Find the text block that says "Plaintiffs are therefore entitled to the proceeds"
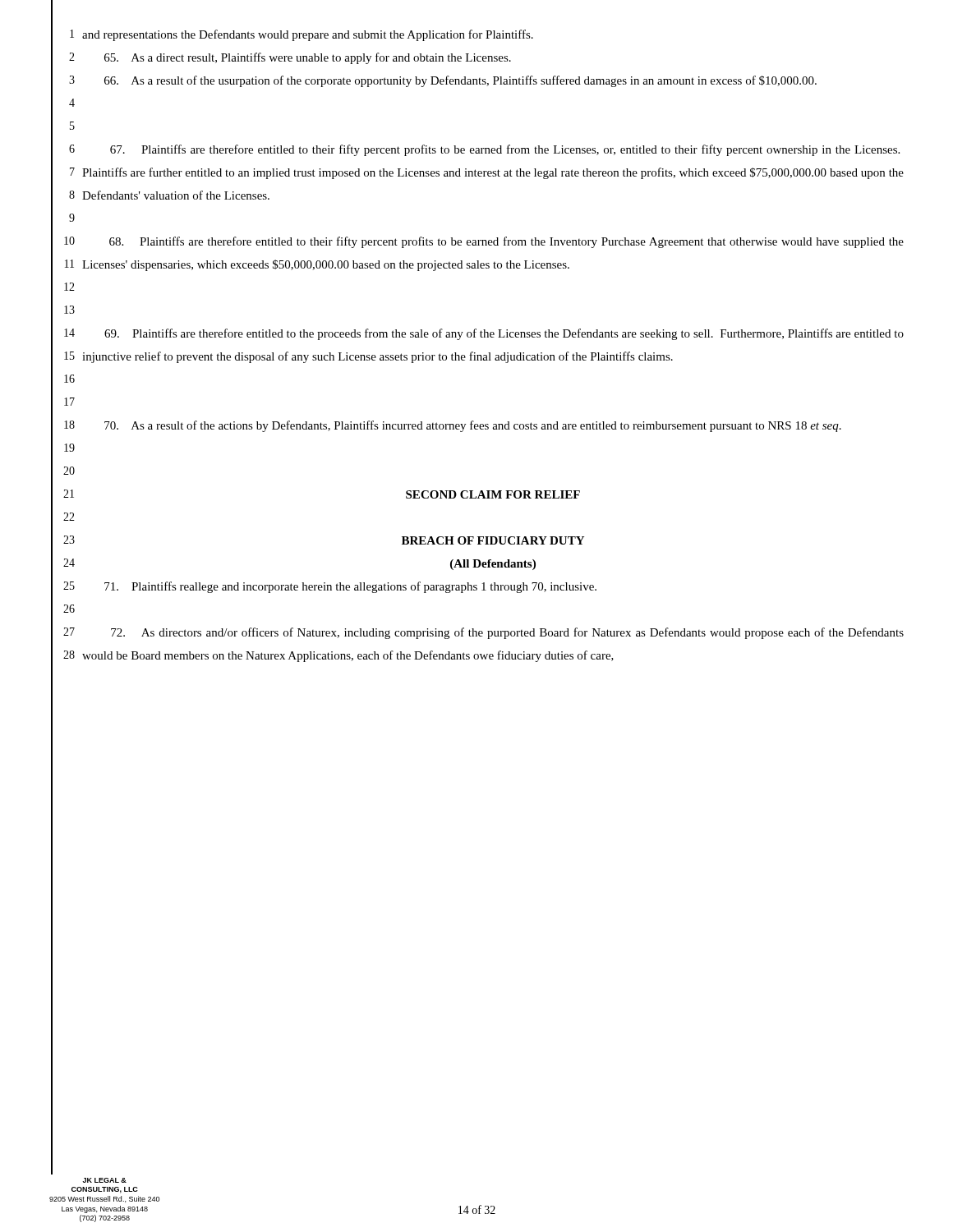953x1232 pixels. pyautogui.click(x=493, y=345)
